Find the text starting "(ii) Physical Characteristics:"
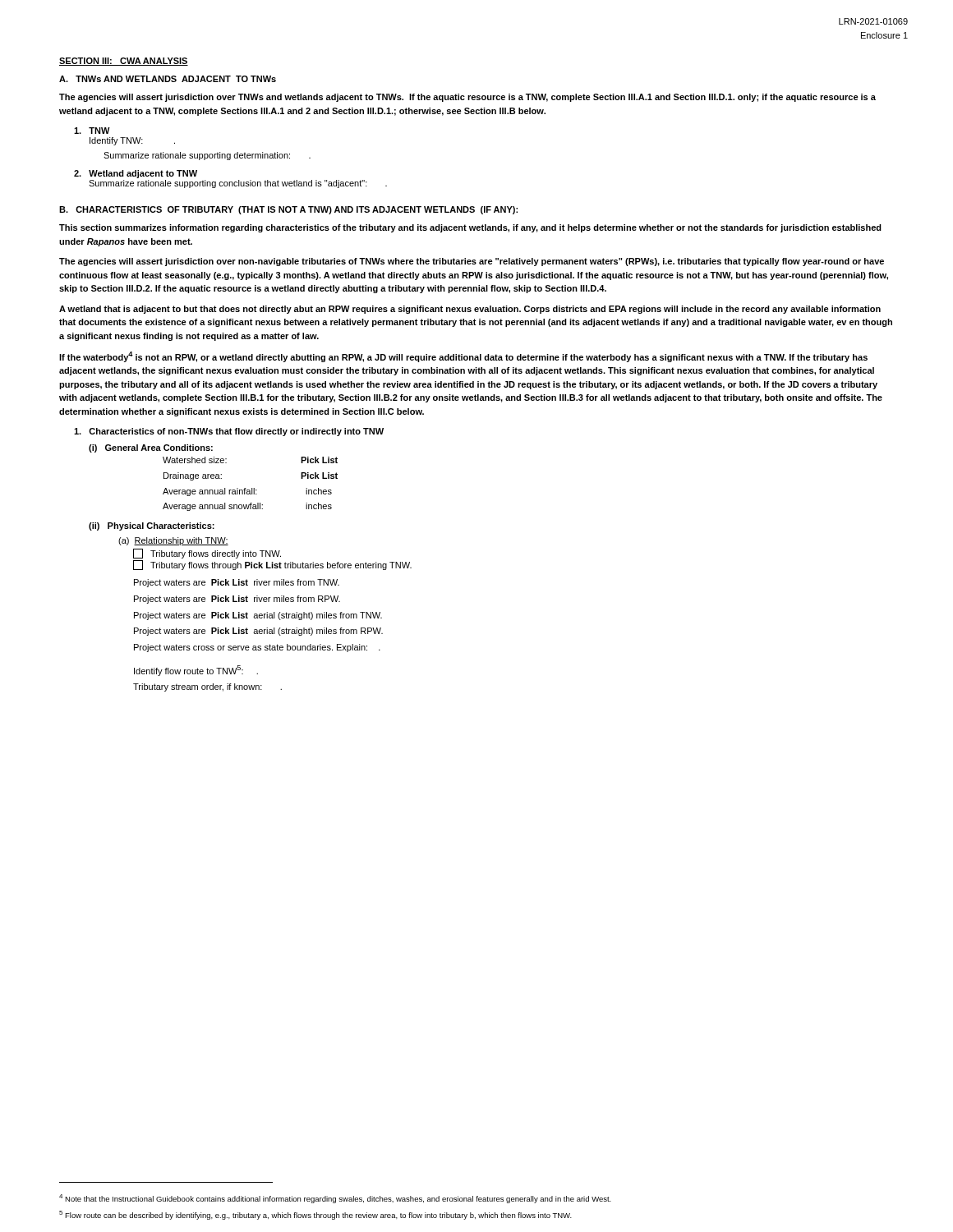This screenshot has width=953, height=1232. point(152,526)
